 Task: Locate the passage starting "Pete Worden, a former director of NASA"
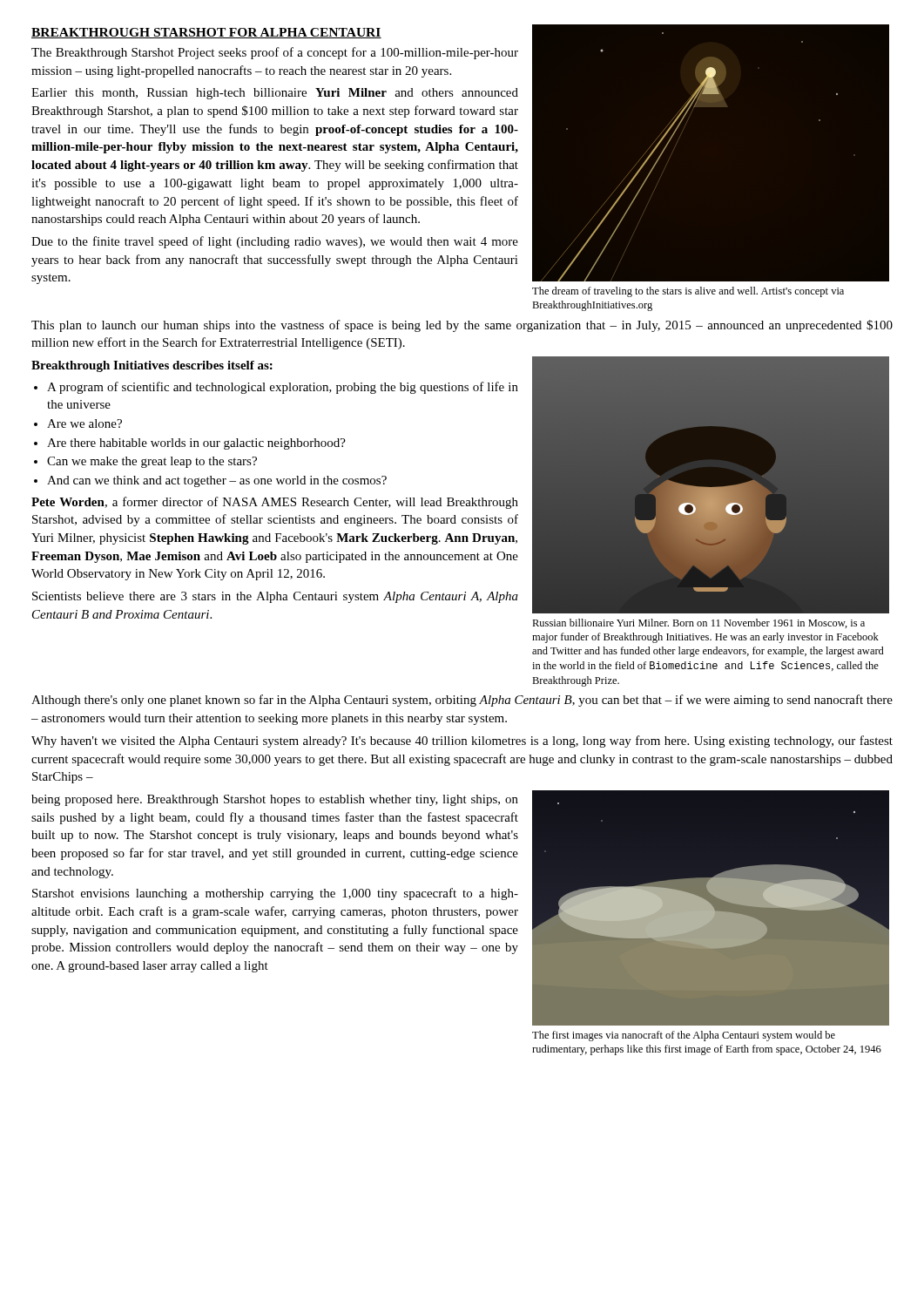pyautogui.click(x=275, y=538)
